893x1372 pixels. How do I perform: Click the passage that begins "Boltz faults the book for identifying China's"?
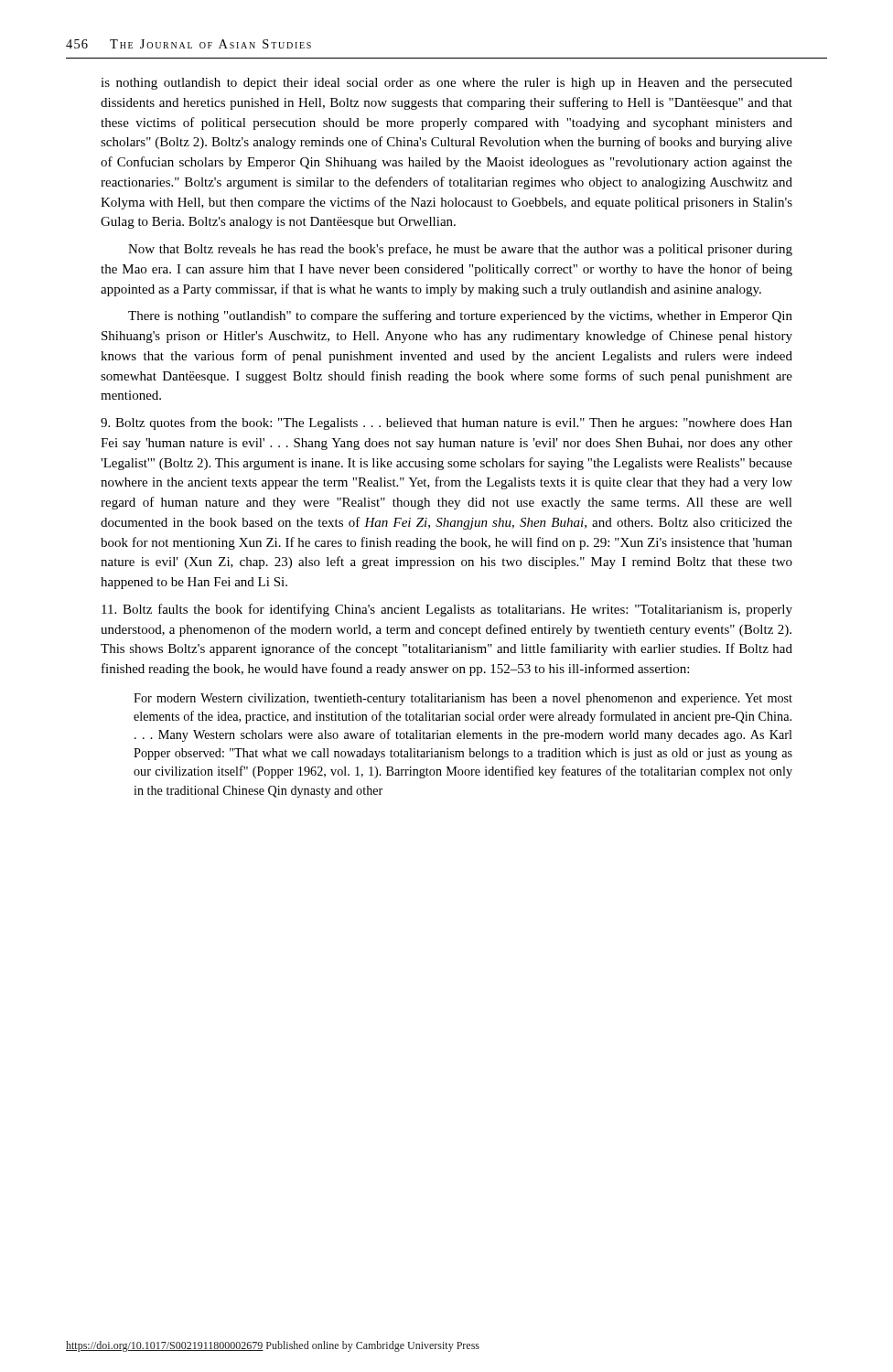coord(446,640)
